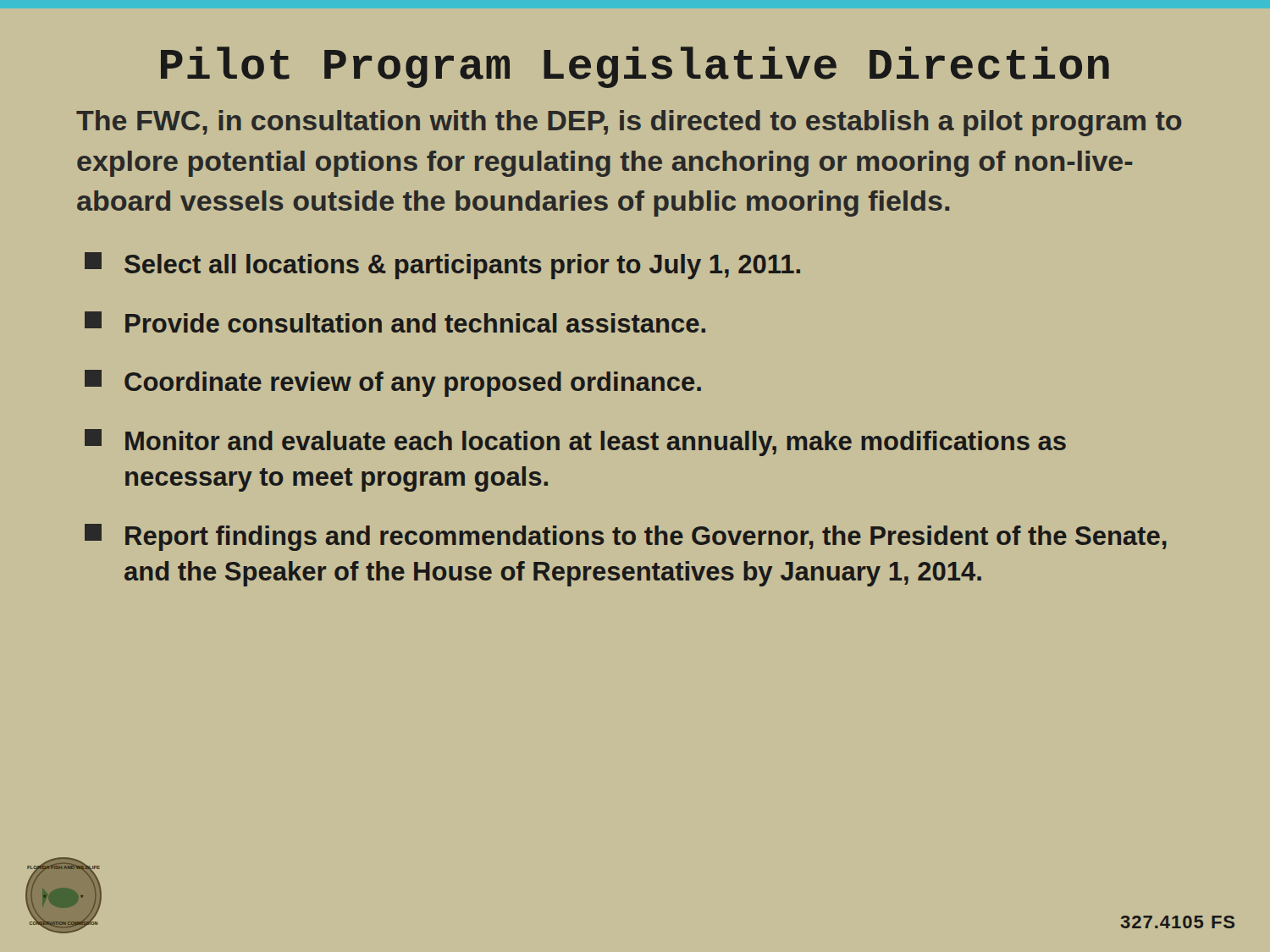The image size is (1270, 952).
Task: Select the logo
Action: click(64, 895)
